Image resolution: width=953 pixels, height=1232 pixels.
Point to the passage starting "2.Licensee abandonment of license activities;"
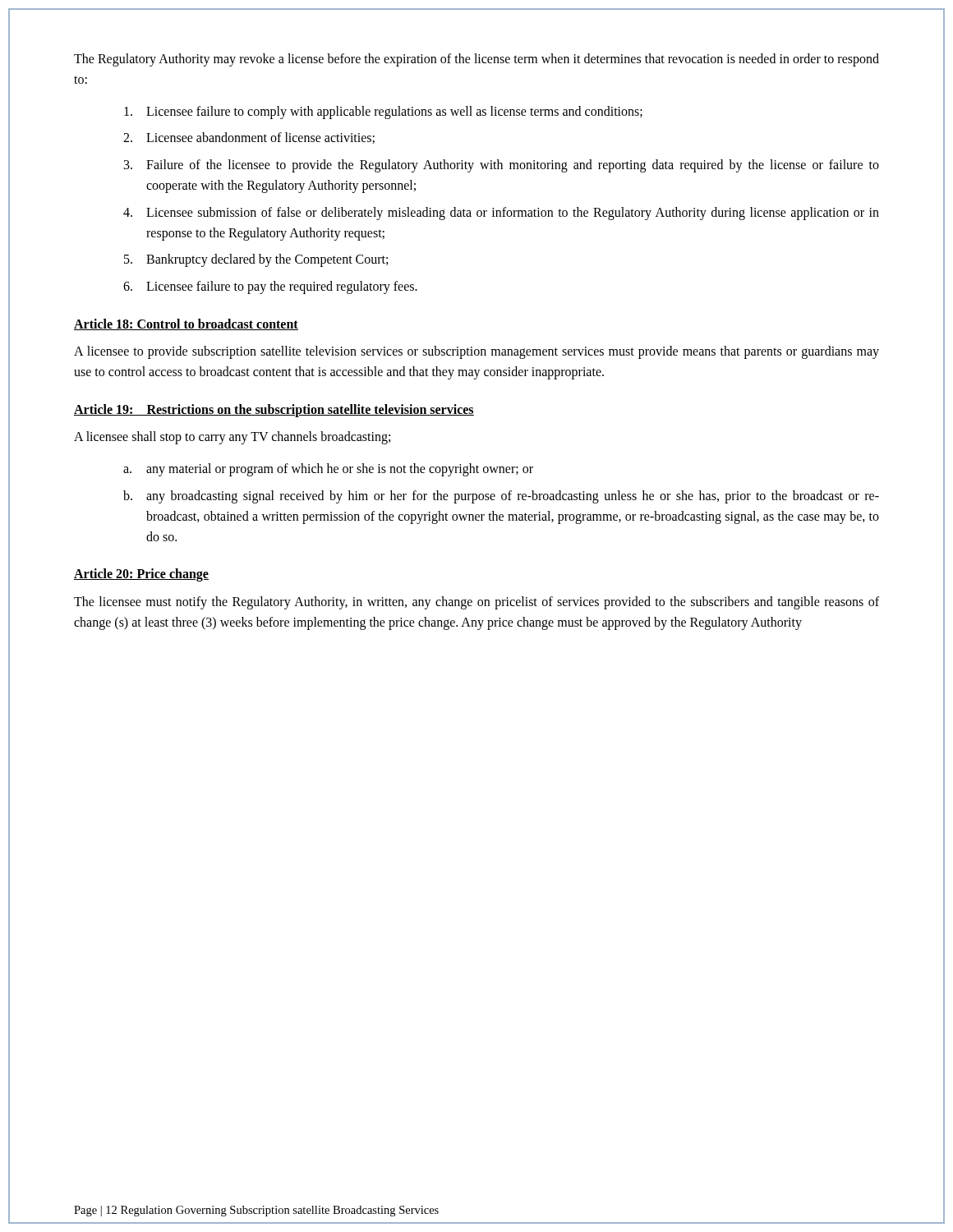(249, 138)
